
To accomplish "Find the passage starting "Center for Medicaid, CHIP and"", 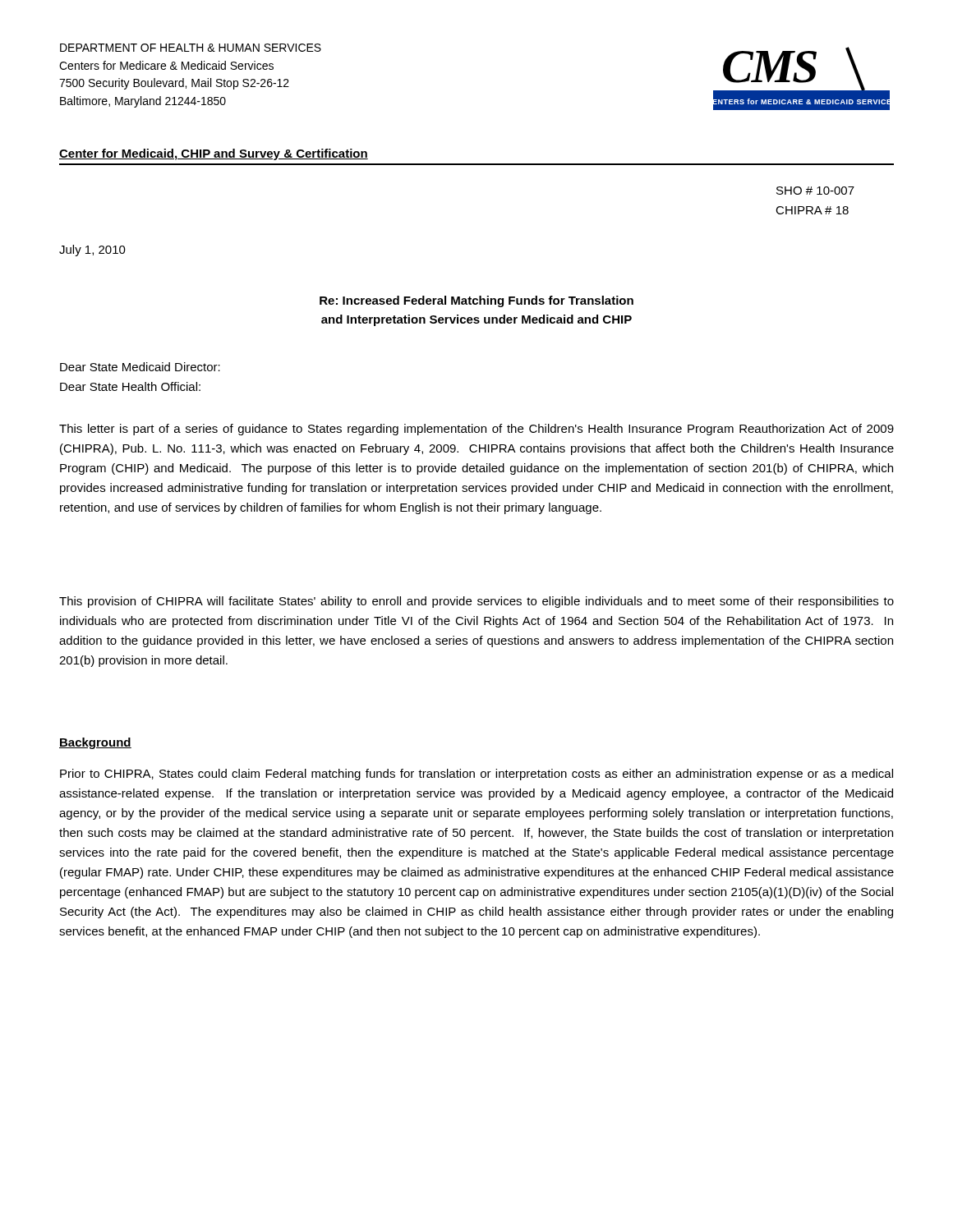I will pyautogui.click(x=213, y=153).
